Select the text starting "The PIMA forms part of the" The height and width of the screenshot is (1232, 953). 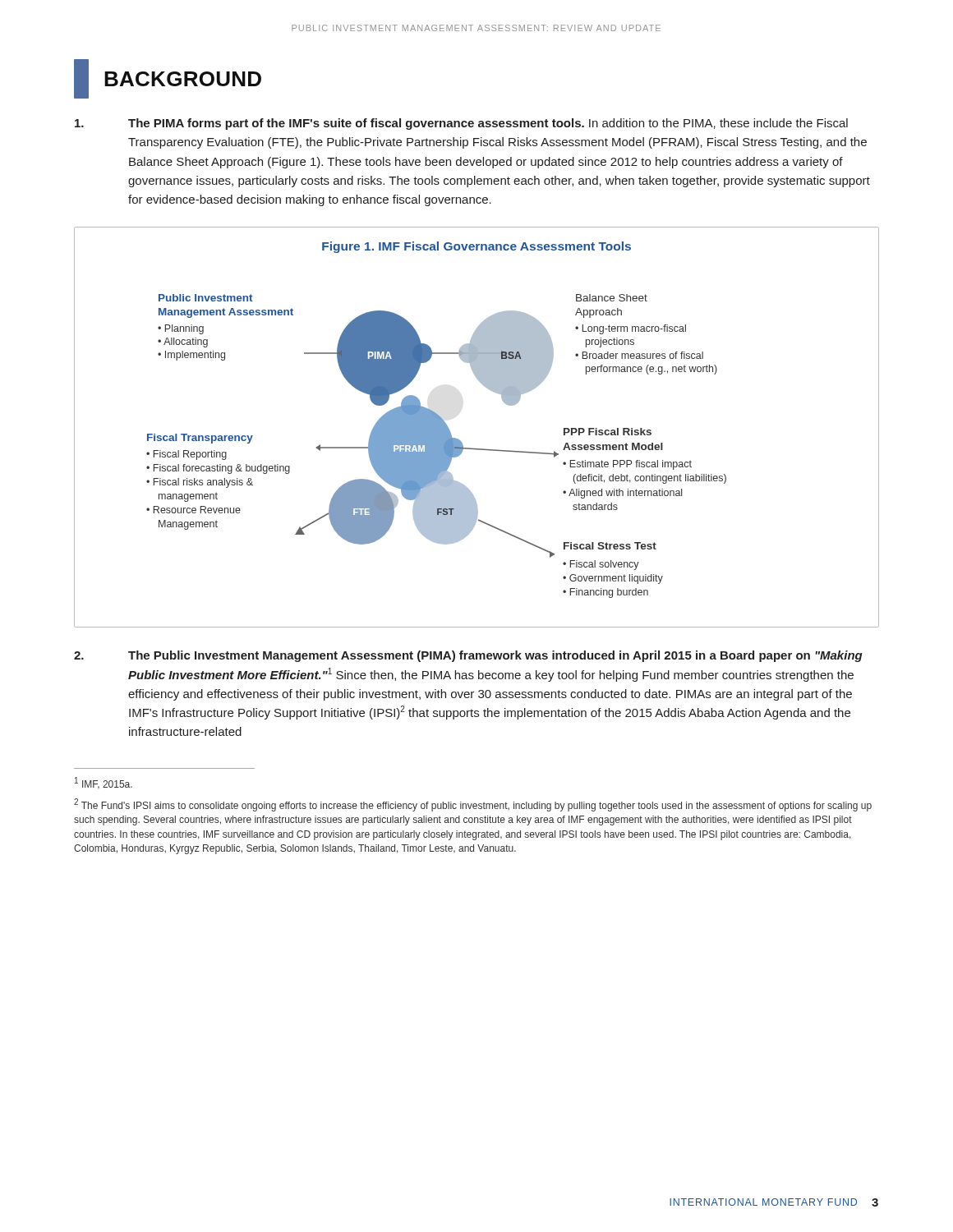[x=476, y=161]
